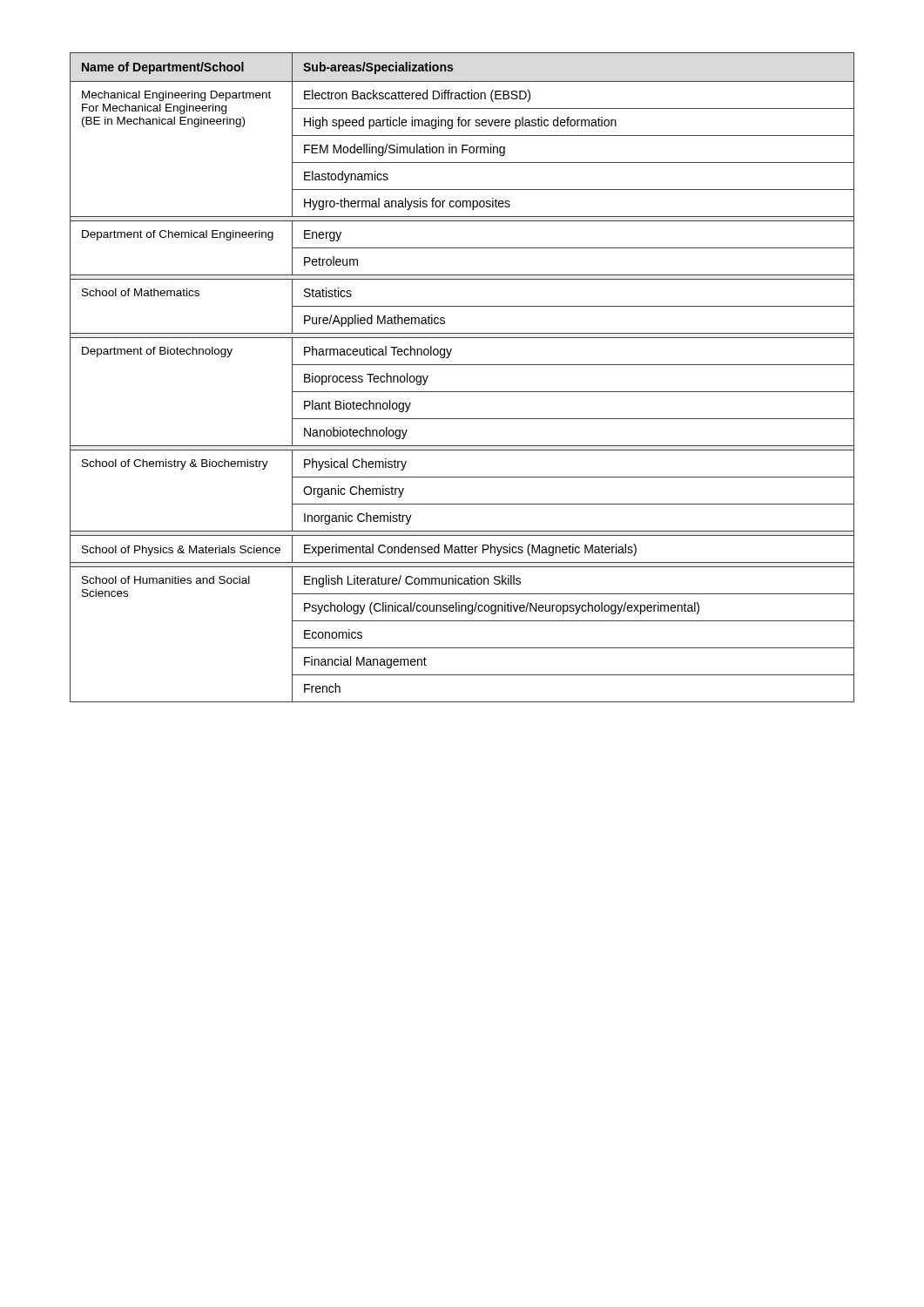Click on the table containing "School of Mathematics"
This screenshot has width=924, height=1307.
coord(462,377)
